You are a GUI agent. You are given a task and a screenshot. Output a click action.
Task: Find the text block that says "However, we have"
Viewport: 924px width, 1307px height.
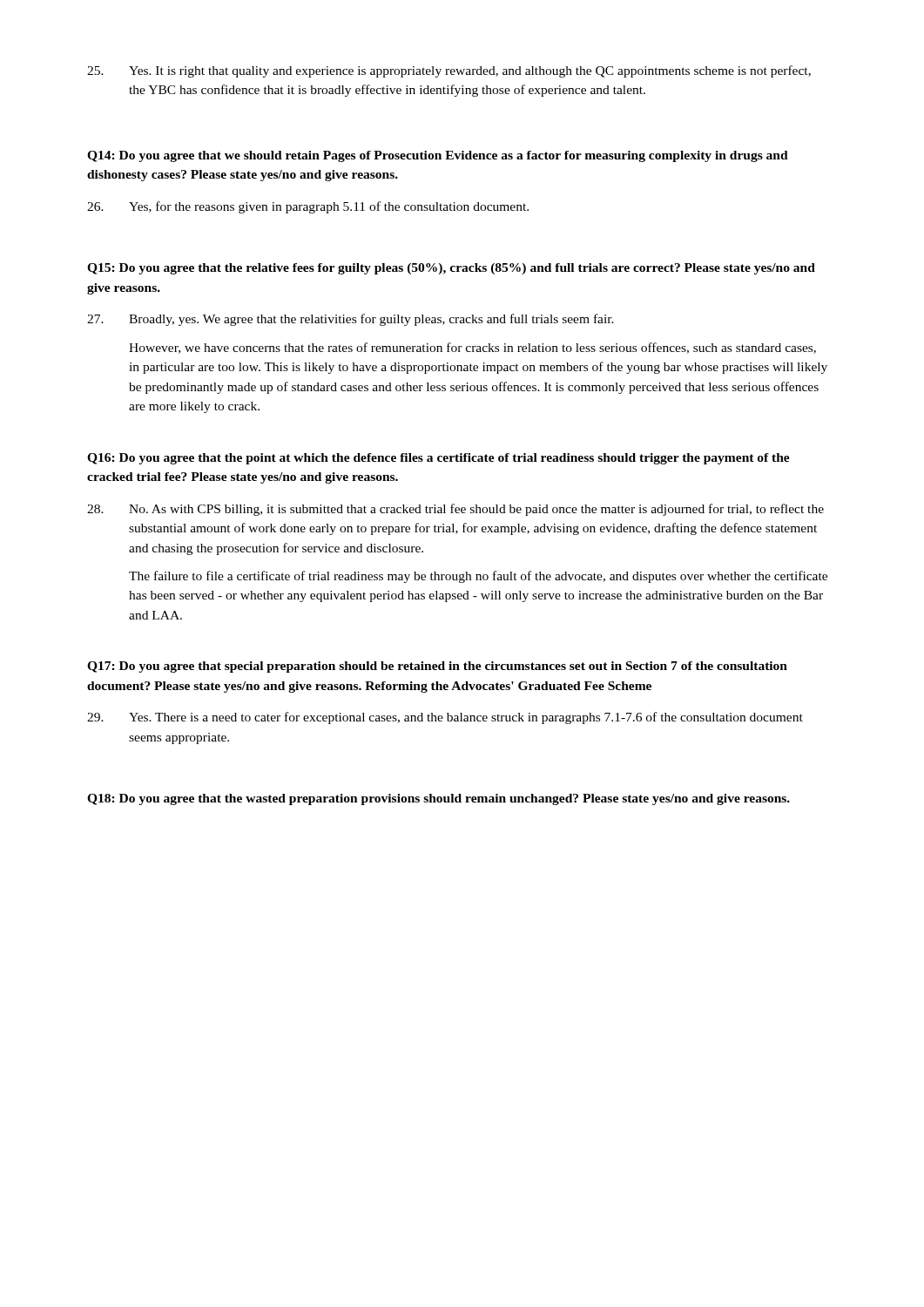pos(478,376)
